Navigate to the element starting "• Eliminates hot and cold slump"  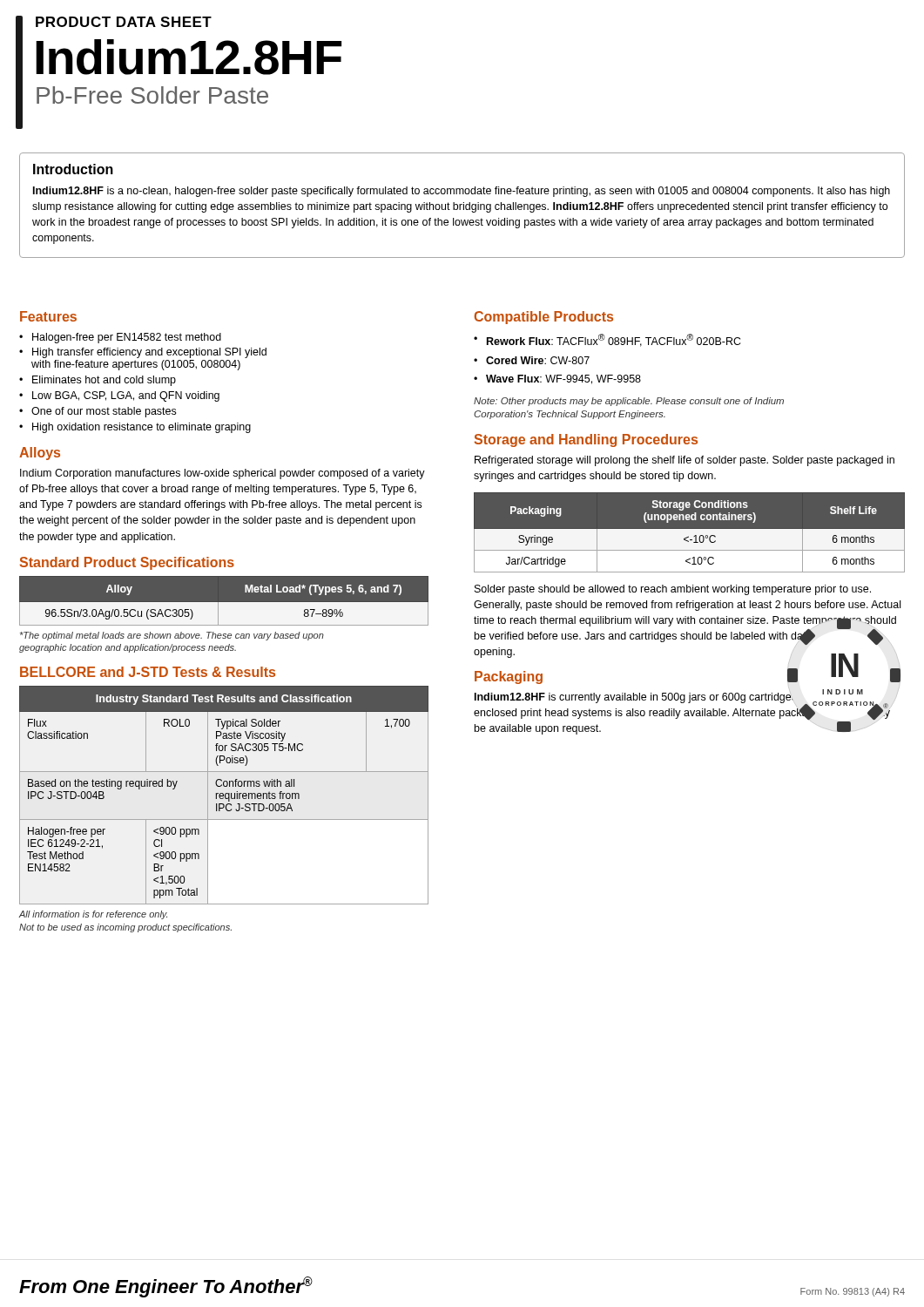[x=98, y=380]
